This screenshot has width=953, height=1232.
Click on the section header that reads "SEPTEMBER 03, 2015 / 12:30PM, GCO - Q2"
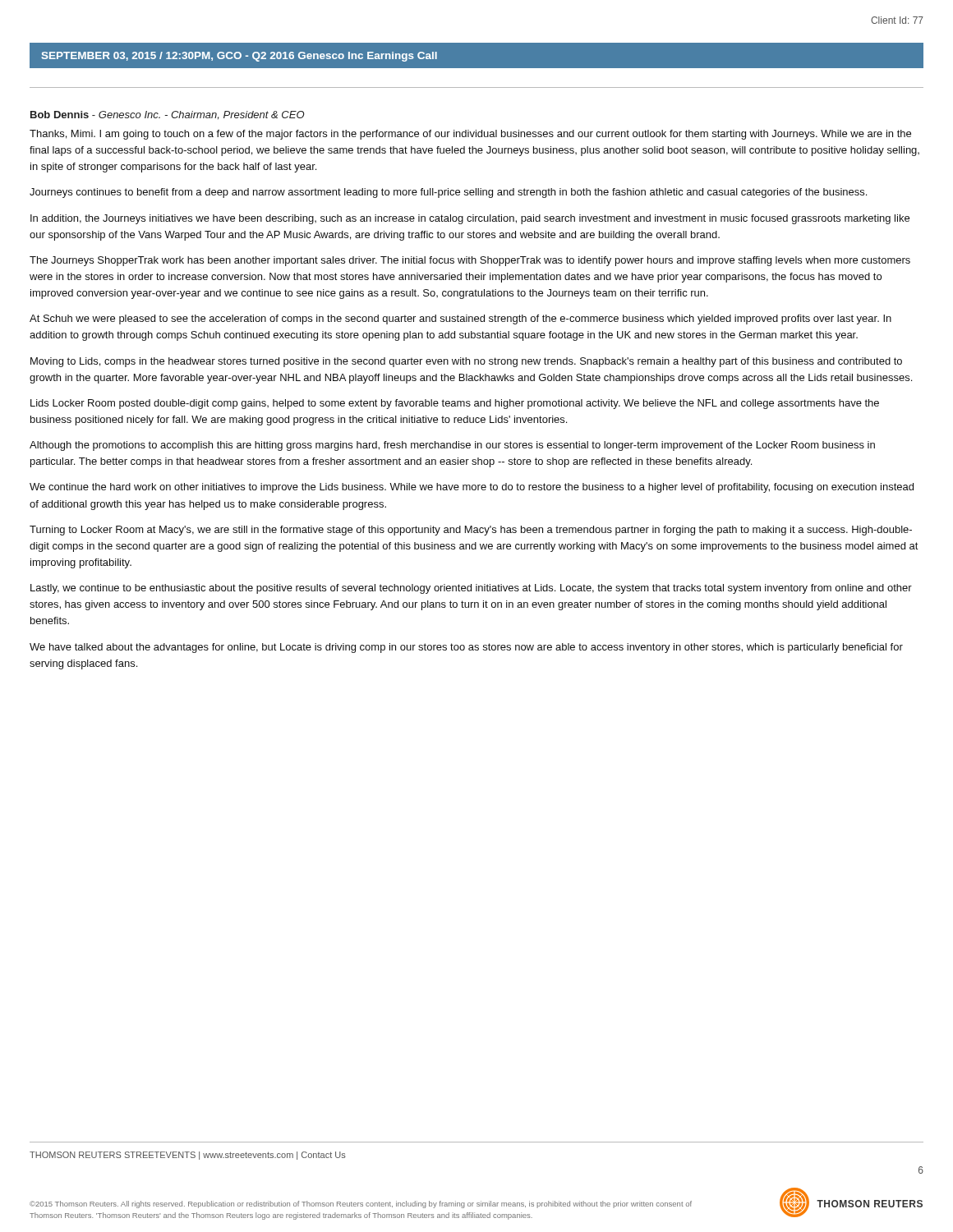point(239,55)
